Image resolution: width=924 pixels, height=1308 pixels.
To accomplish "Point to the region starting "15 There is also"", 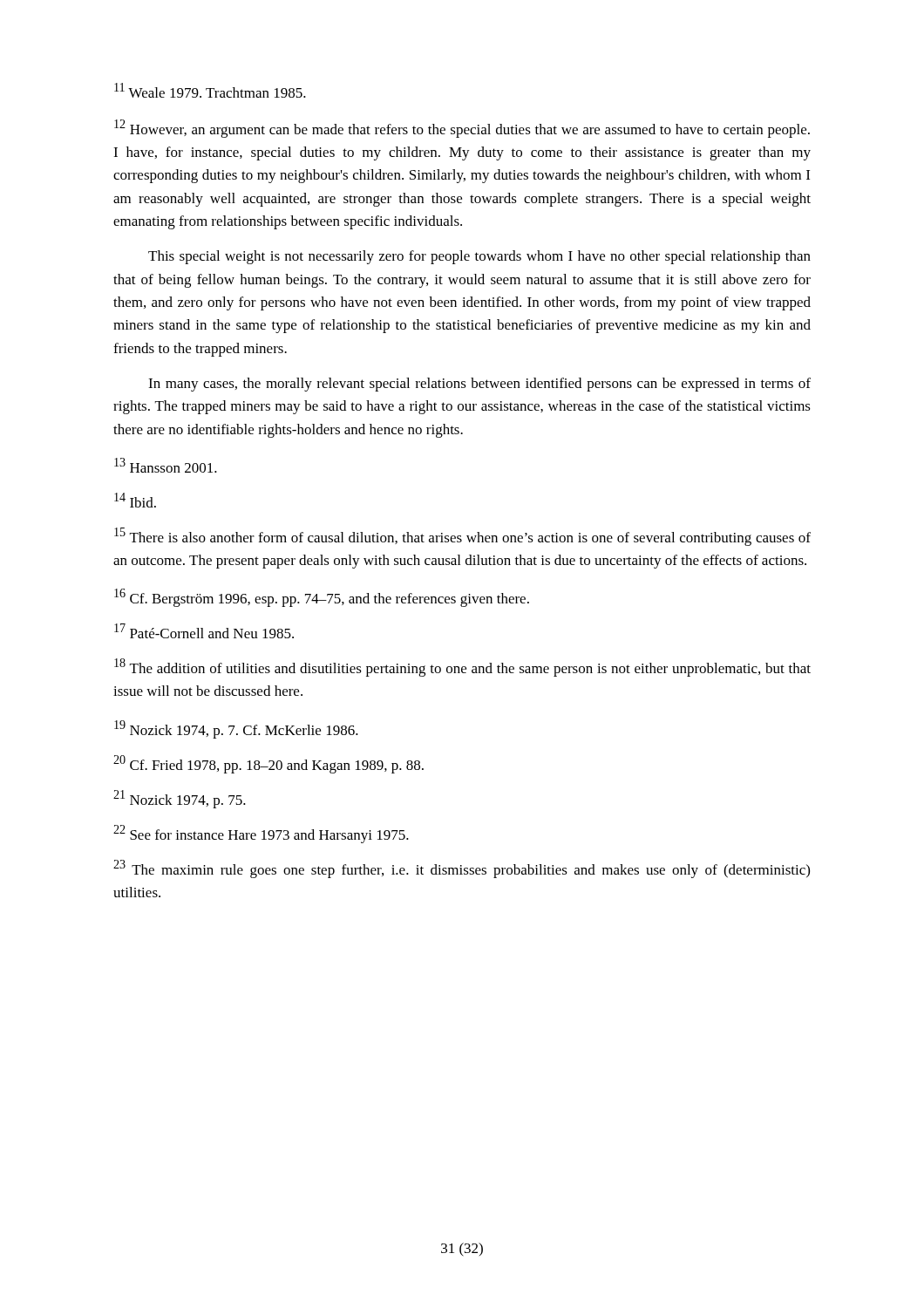I will coord(462,548).
